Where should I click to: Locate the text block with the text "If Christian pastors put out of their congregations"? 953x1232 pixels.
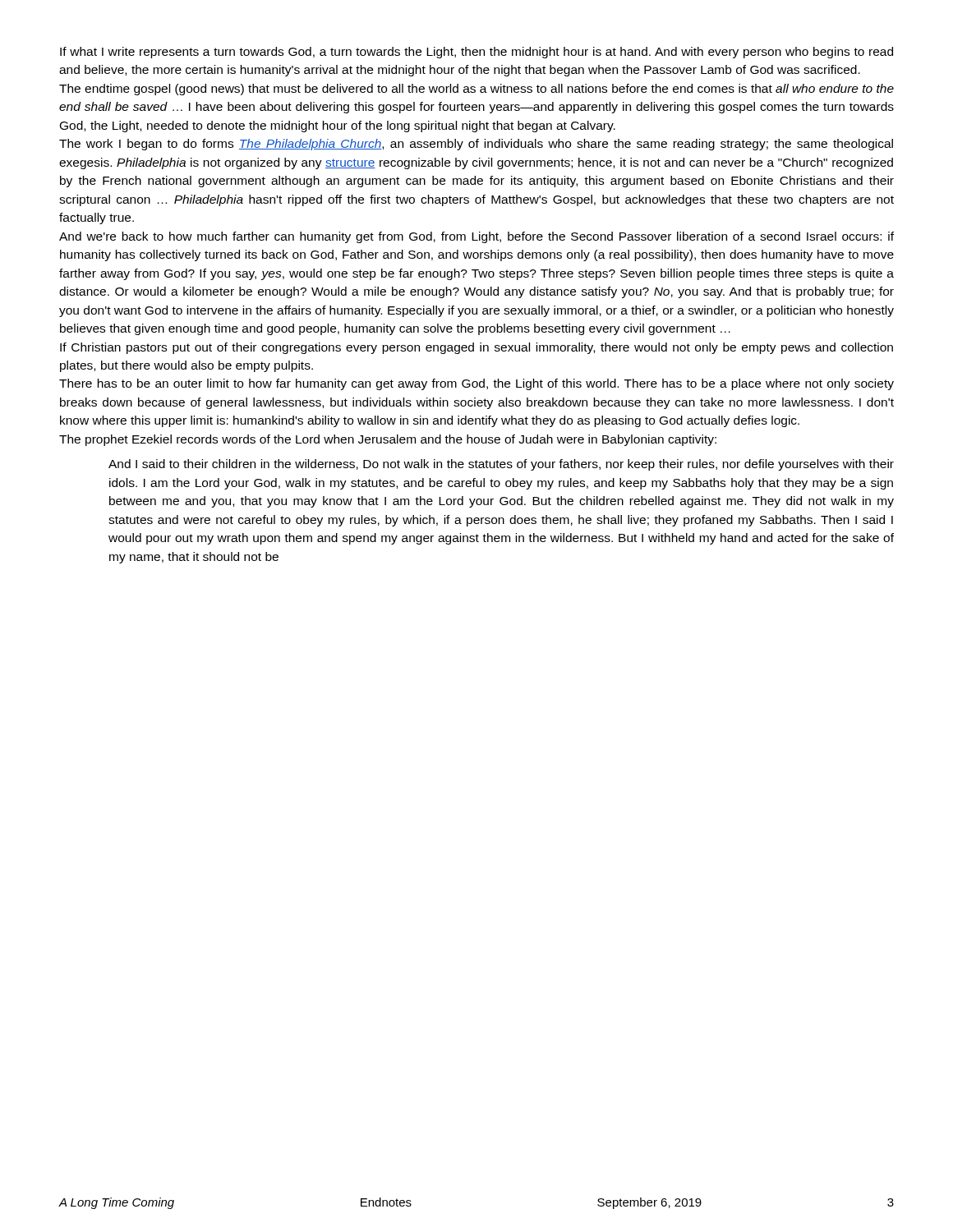tap(476, 356)
